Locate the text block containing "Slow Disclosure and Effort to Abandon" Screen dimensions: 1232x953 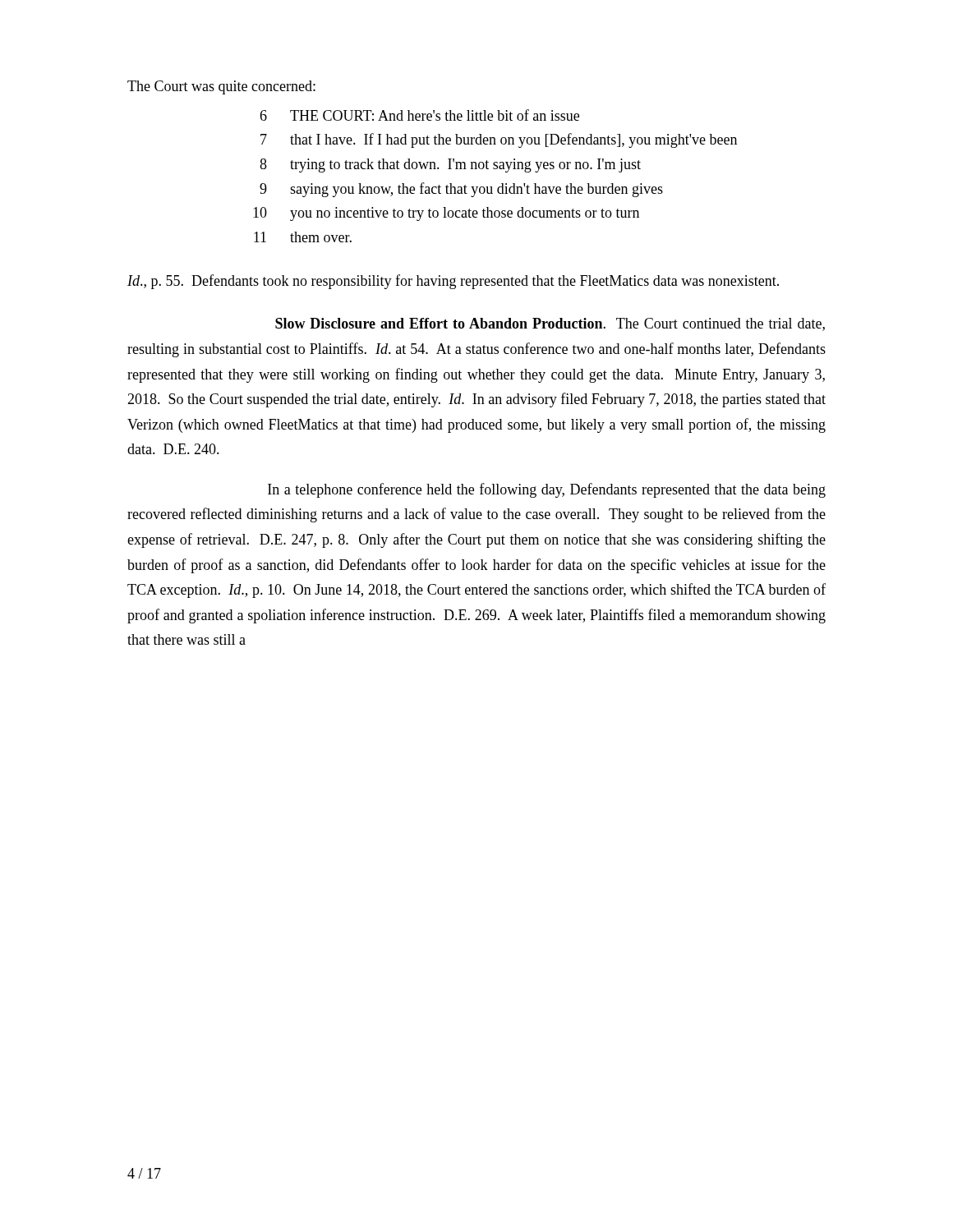click(476, 387)
